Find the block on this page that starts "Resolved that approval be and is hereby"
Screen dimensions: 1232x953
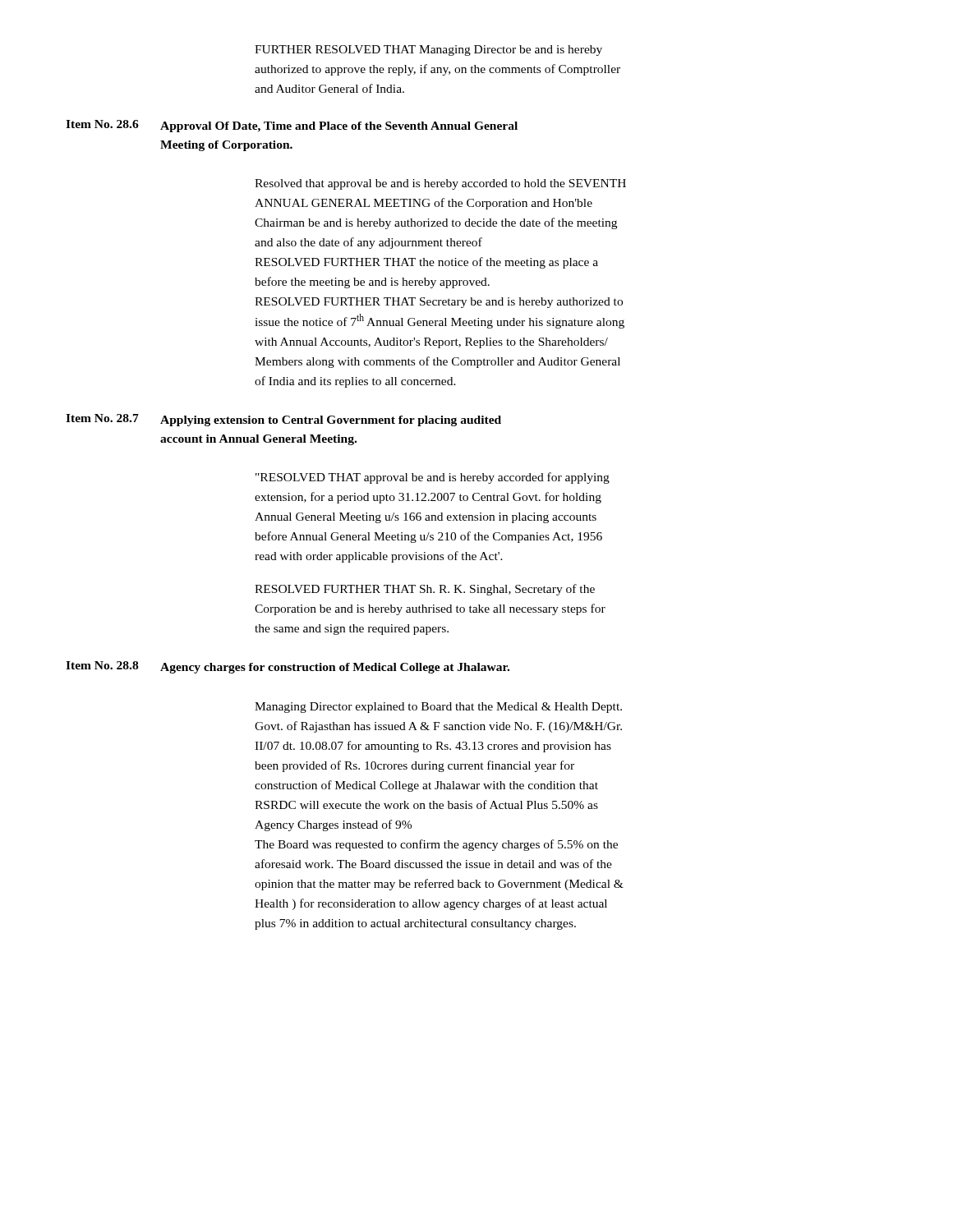[x=440, y=282]
